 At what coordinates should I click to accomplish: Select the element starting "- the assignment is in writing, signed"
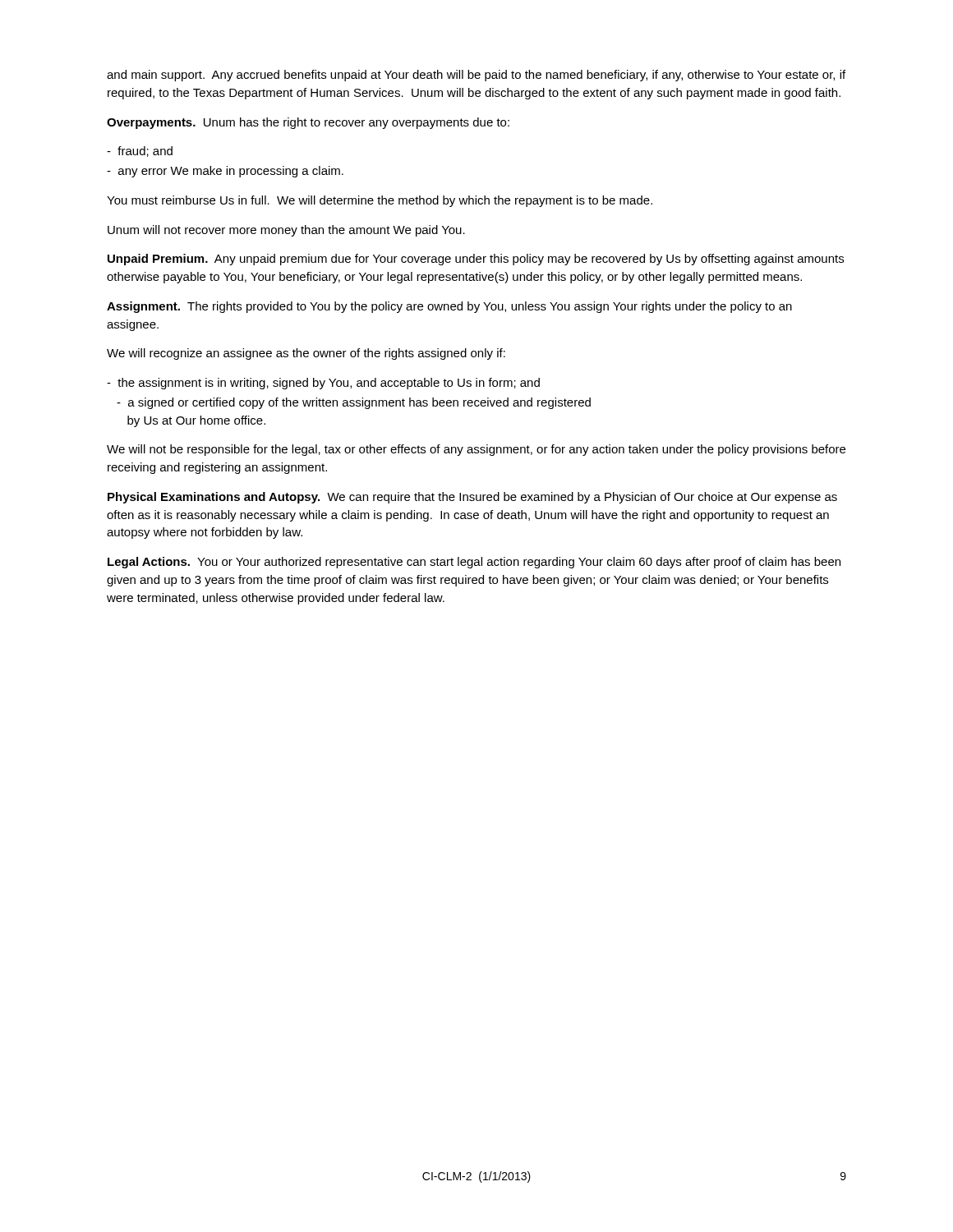coord(324,382)
